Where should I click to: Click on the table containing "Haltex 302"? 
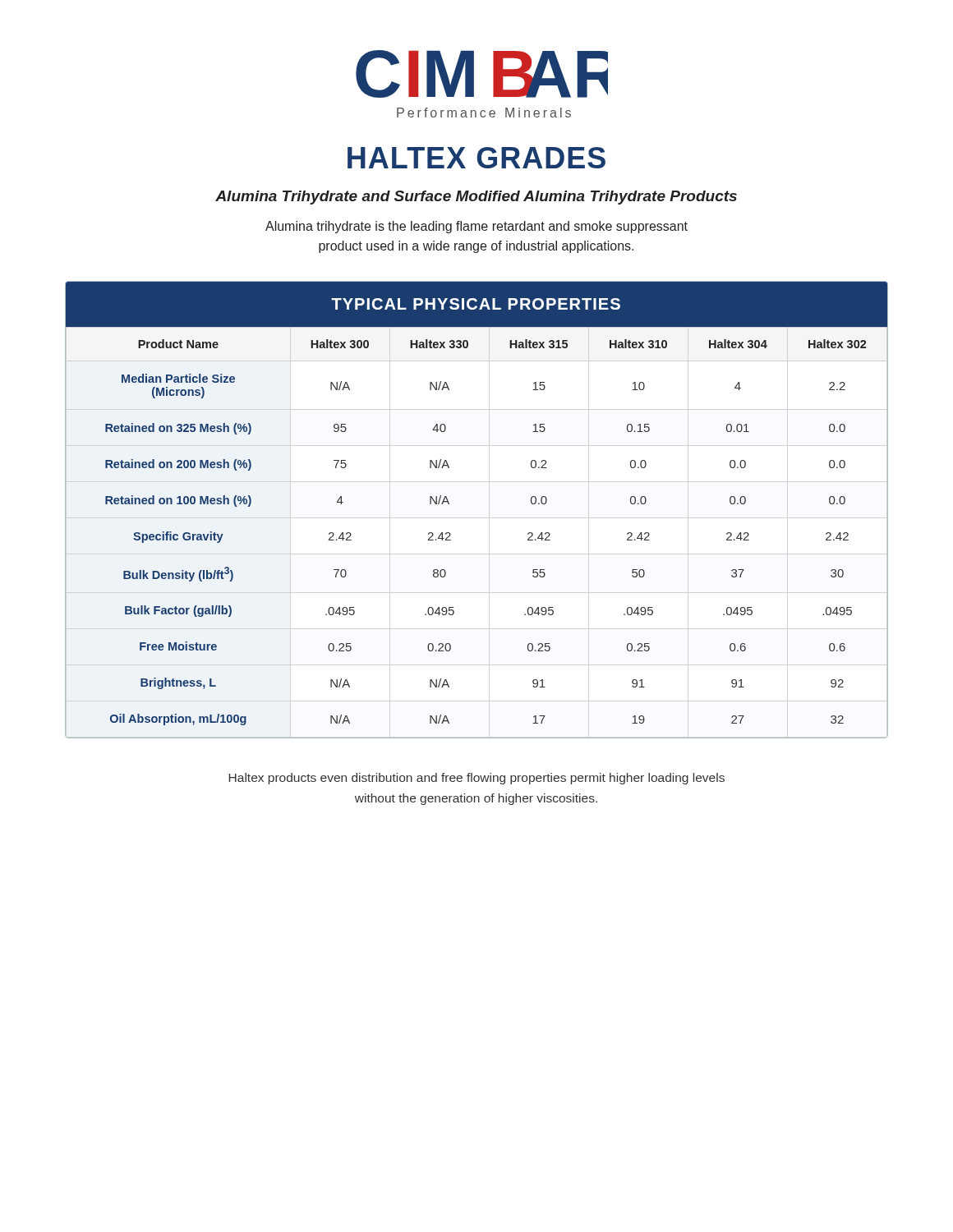[x=476, y=510]
